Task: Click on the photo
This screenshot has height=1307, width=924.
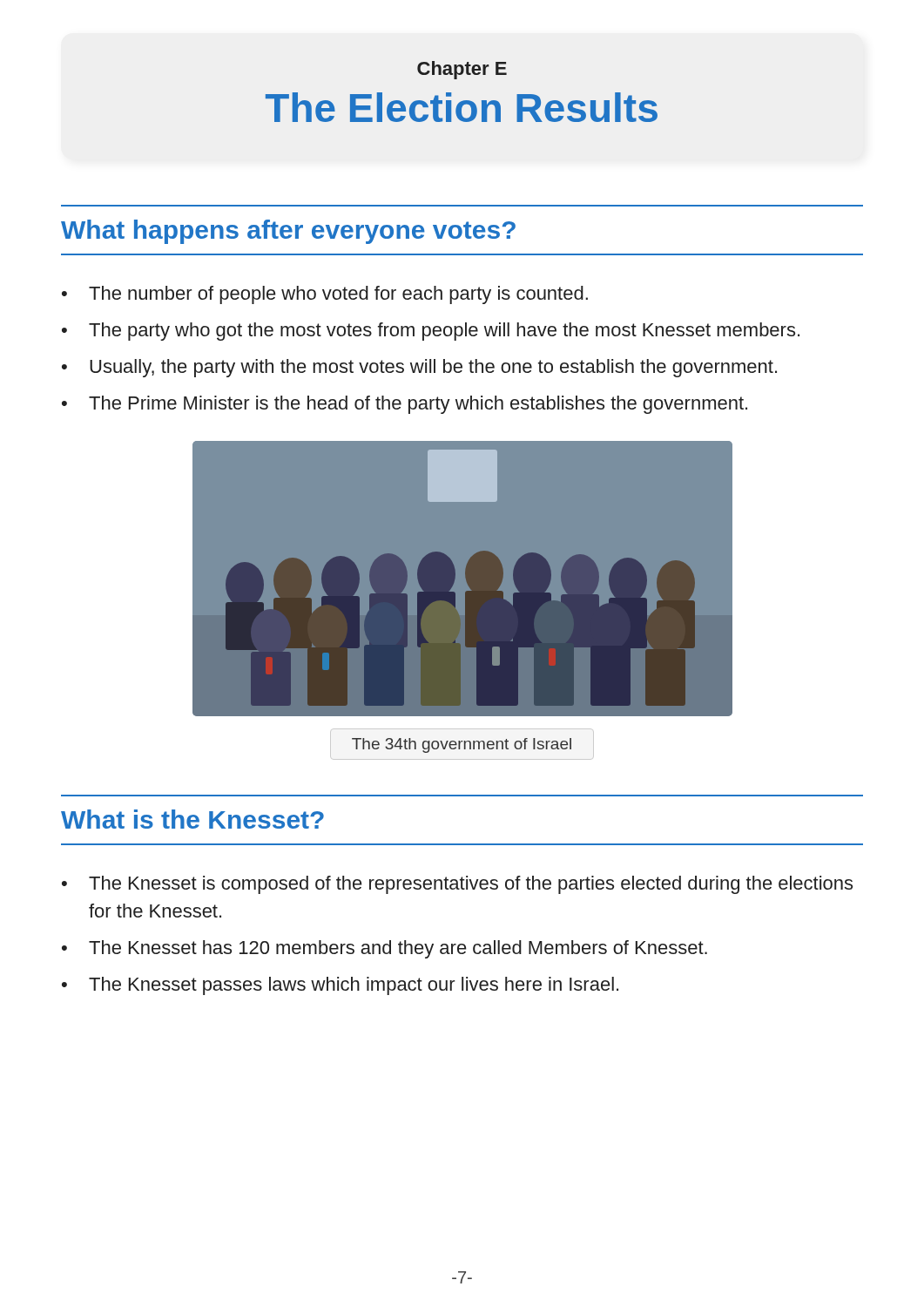Action: tap(462, 579)
